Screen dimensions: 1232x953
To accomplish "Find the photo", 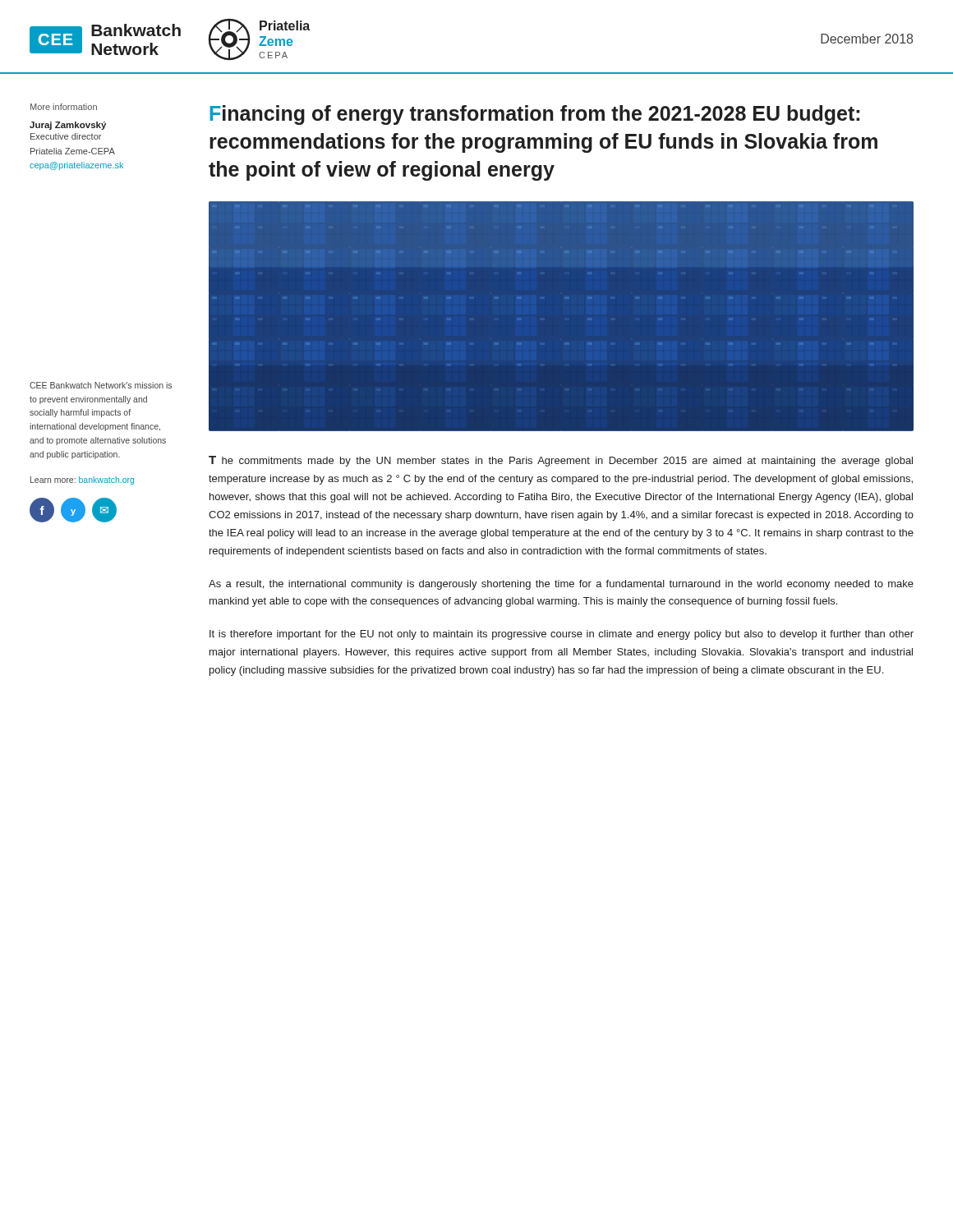I will [561, 316].
